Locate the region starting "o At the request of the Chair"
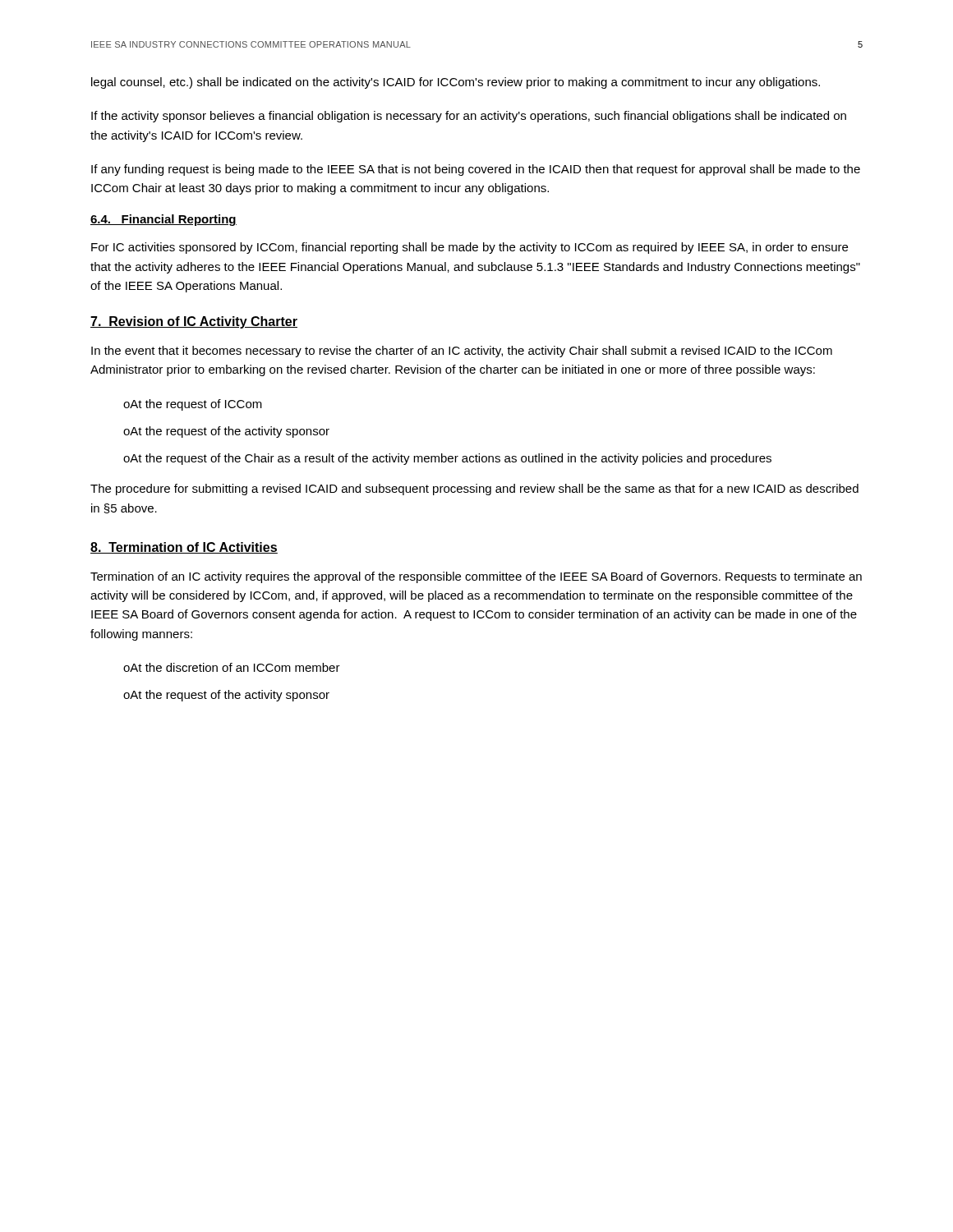The width and height of the screenshot is (953, 1232). click(x=476, y=458)
